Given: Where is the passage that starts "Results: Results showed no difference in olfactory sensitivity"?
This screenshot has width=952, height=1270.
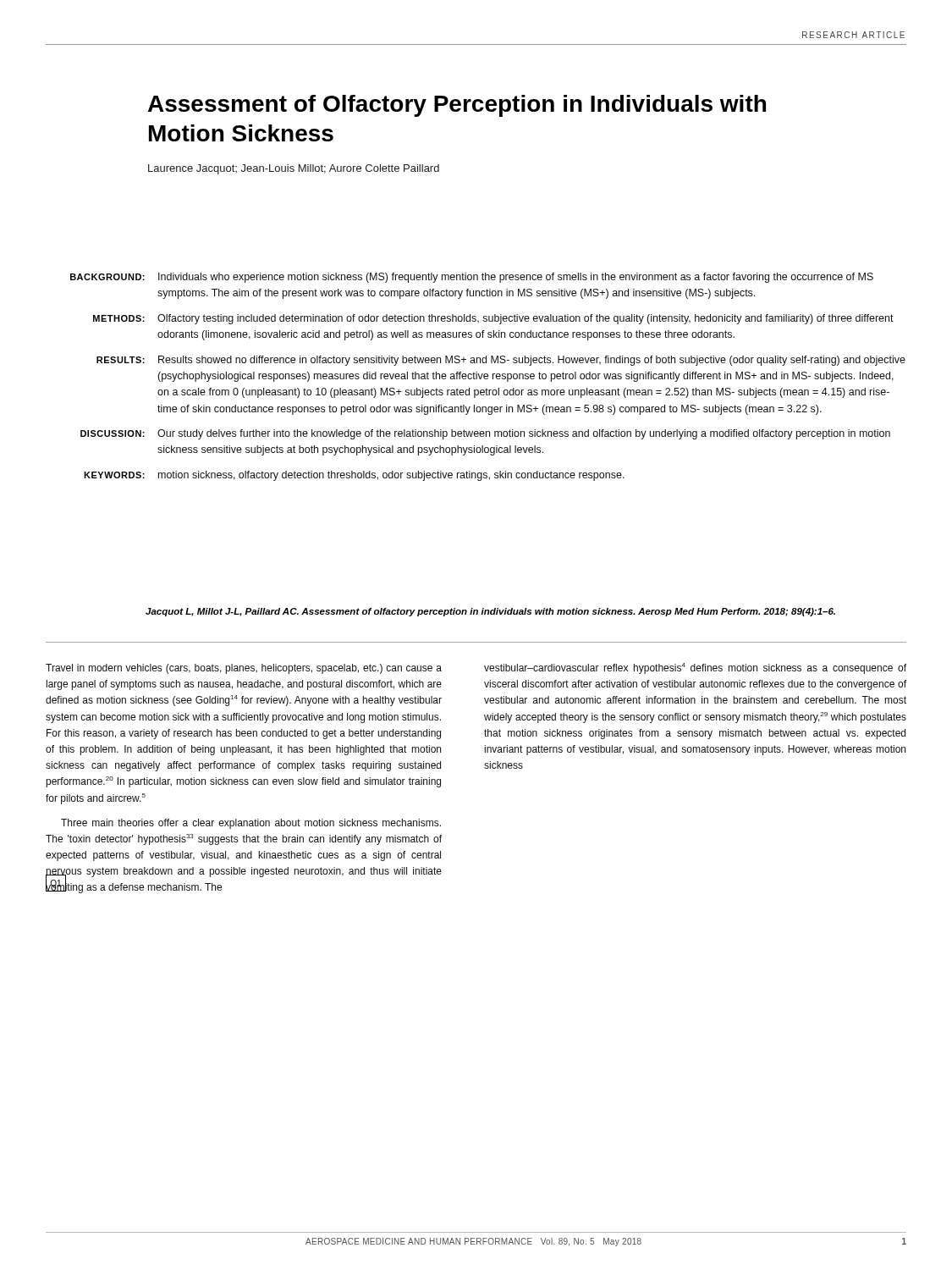Looking at the screenshot, I should point(476,385).
